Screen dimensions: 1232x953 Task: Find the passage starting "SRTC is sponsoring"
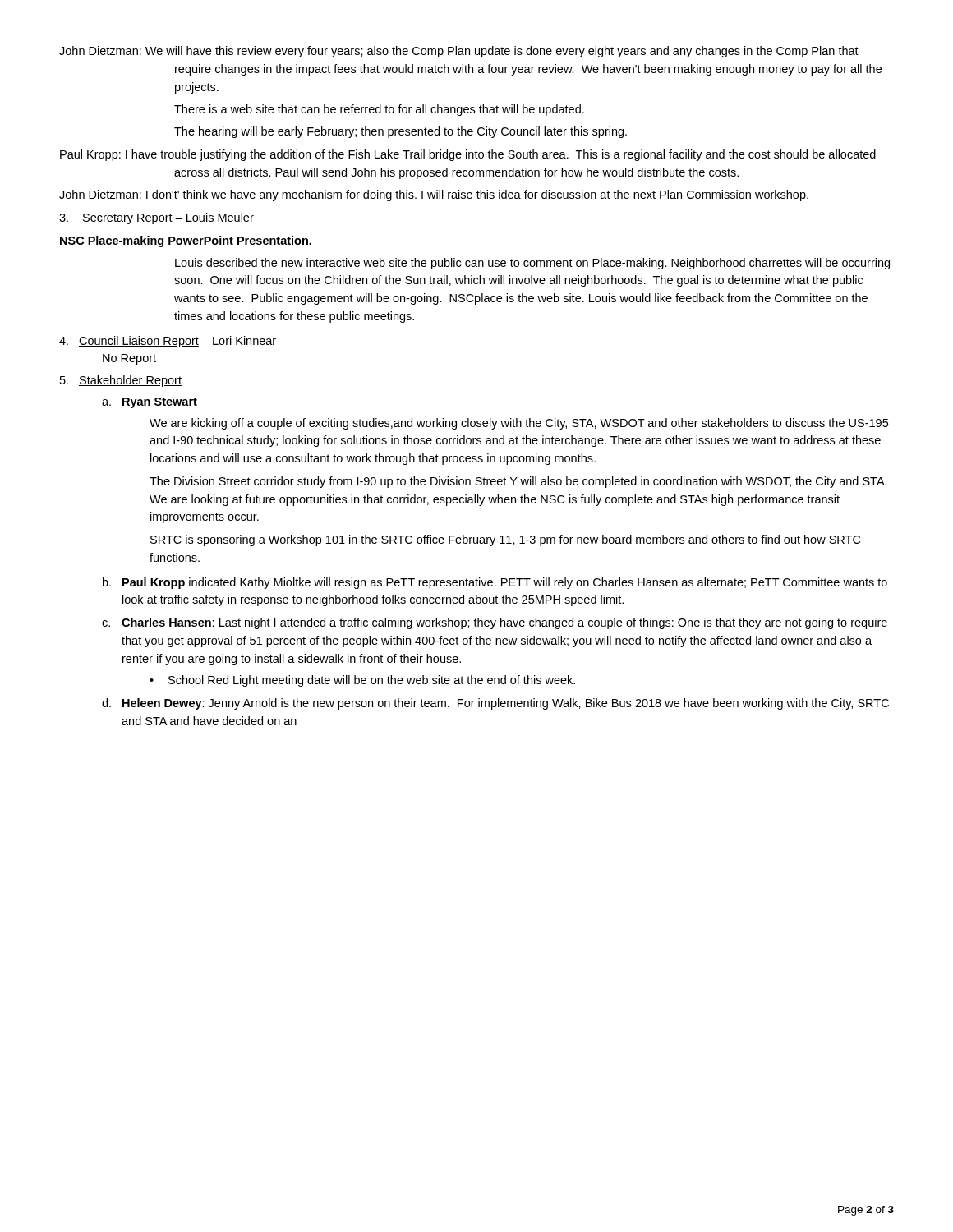click(505, 549)
